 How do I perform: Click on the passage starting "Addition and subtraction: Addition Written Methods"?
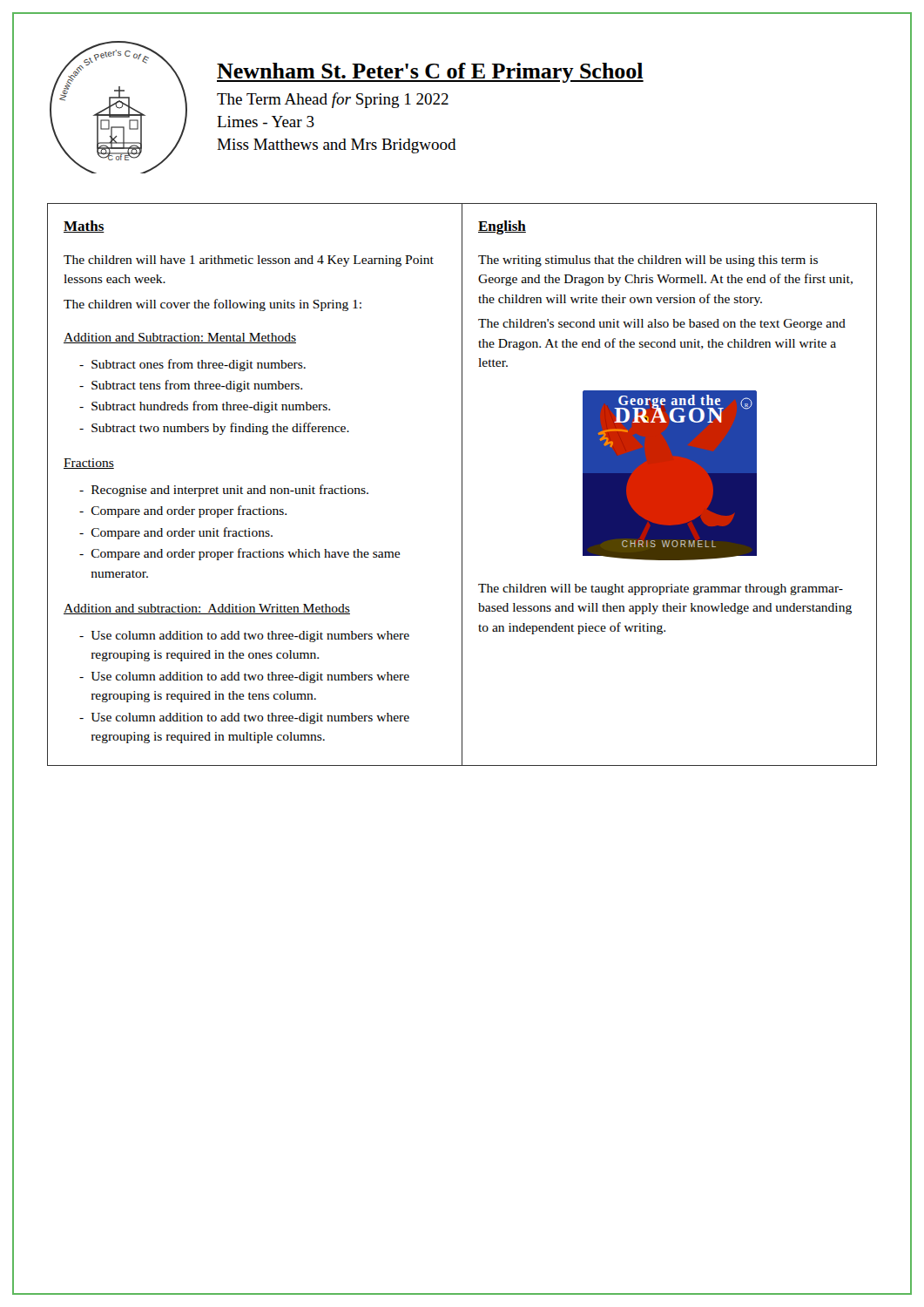(207, 609)
